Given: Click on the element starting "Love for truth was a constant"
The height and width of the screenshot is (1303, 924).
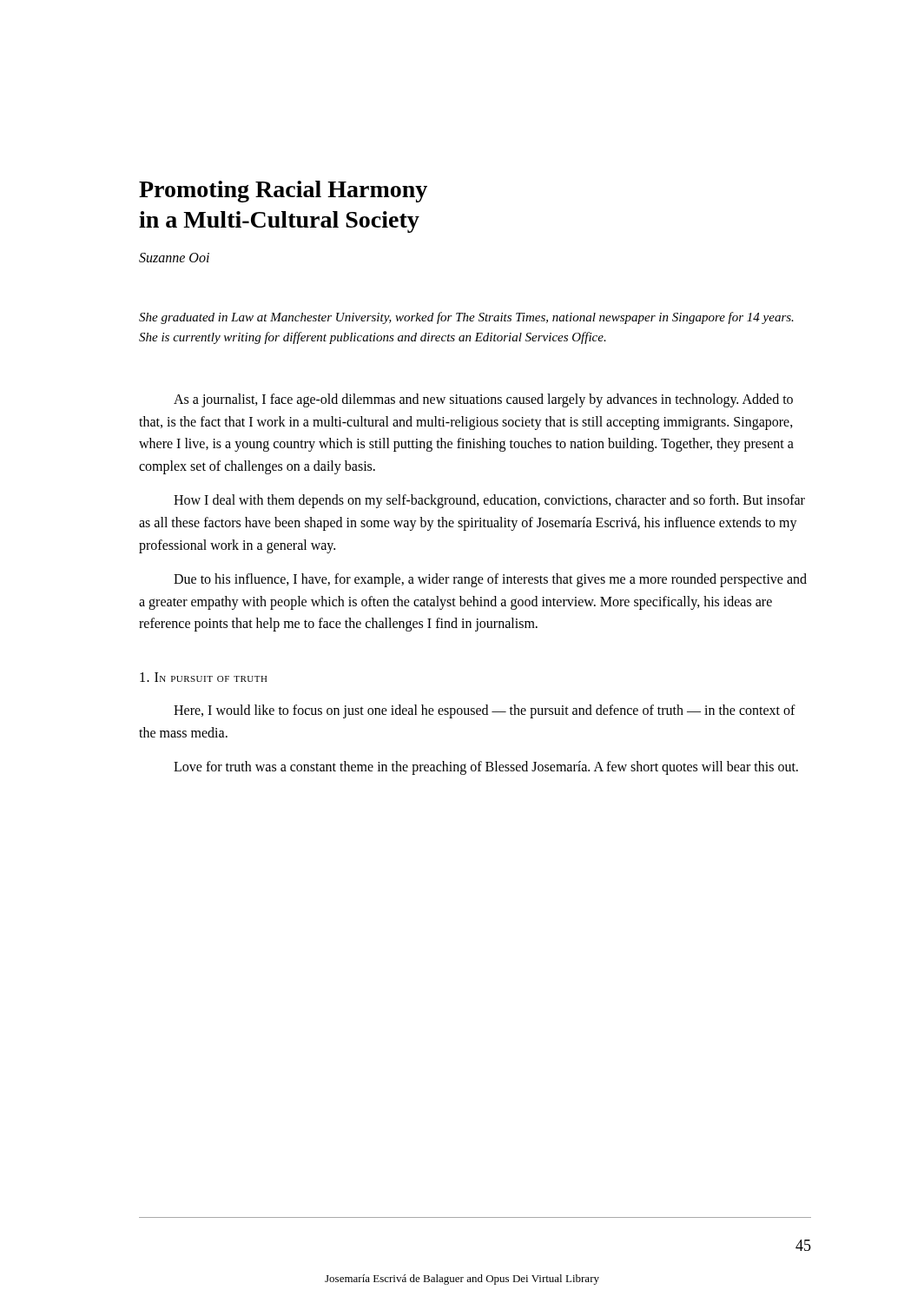Looking at the screenshot, I should tap(486, 767).
